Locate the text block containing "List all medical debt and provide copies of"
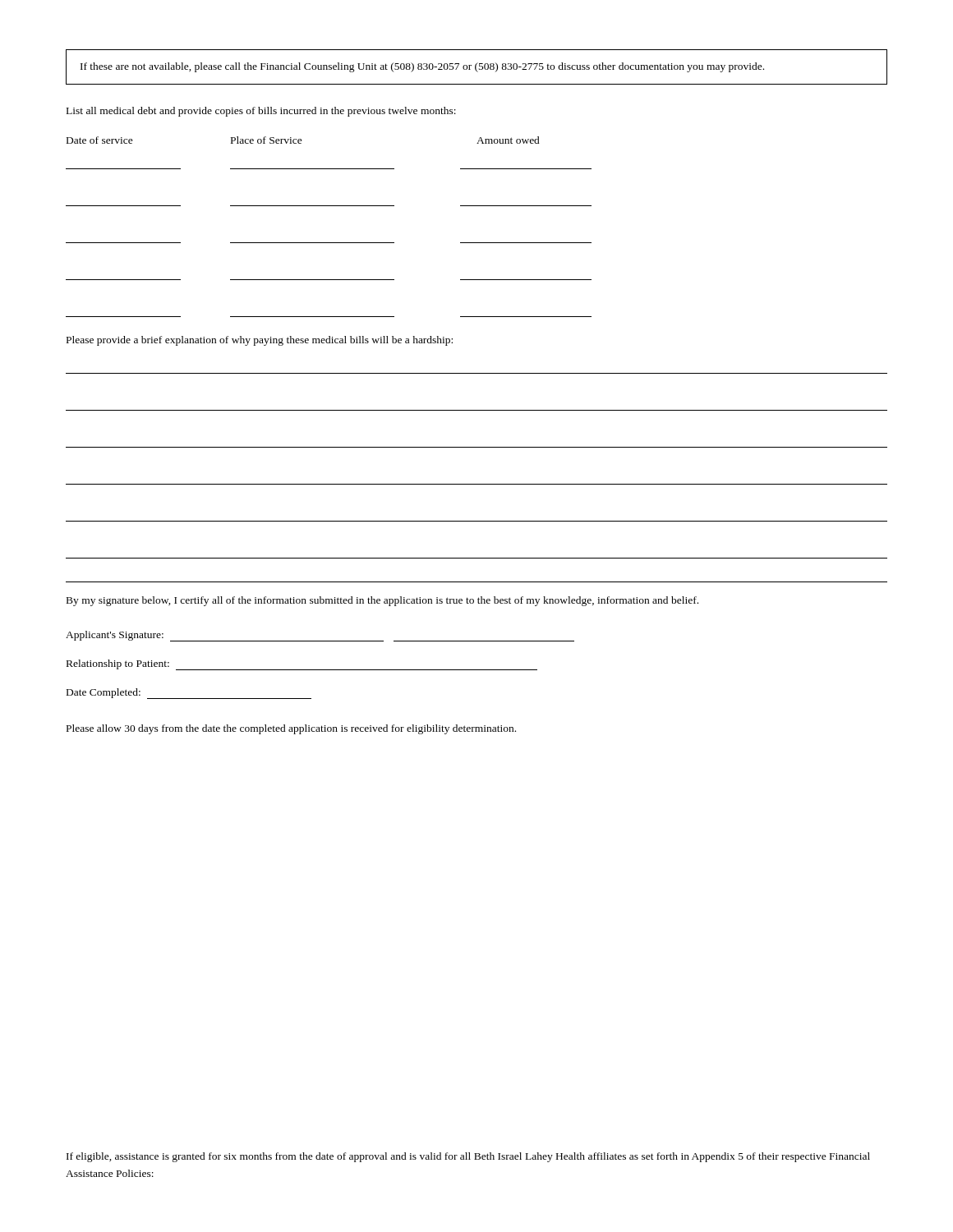 pos(261,110)
